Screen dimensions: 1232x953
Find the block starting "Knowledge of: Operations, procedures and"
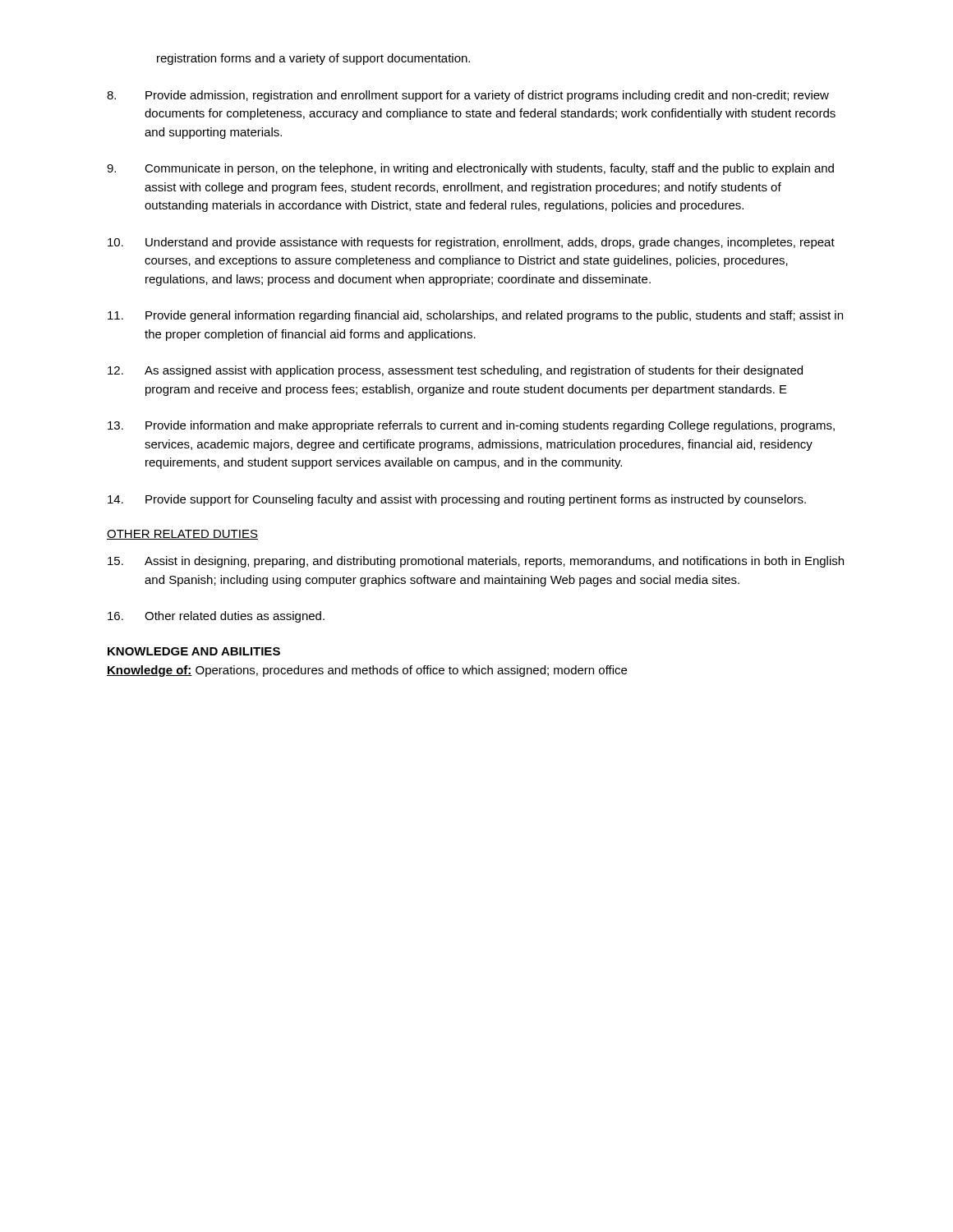(367, 669)
